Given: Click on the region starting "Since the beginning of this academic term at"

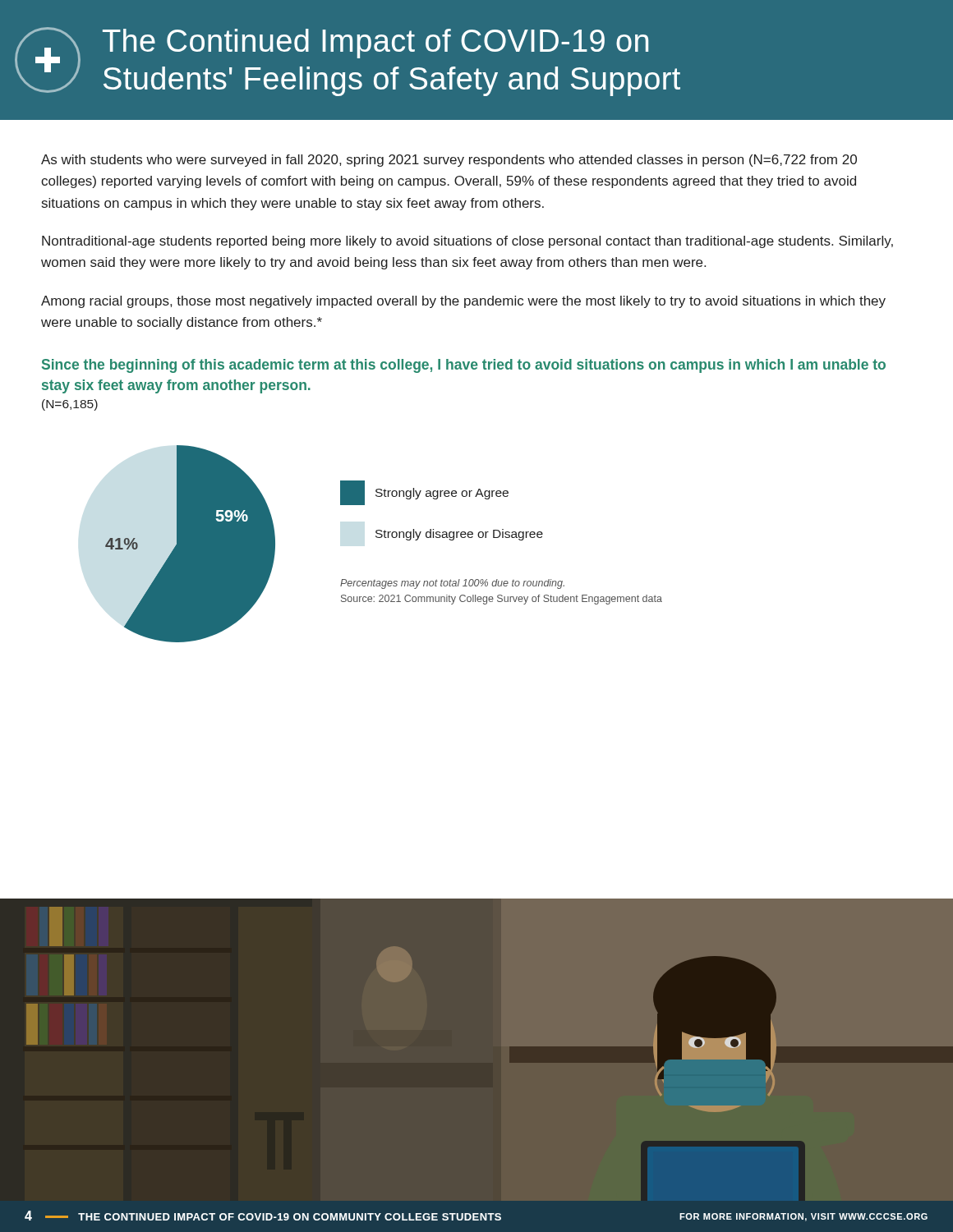Looking at the screenshot, I should point(464,375).
